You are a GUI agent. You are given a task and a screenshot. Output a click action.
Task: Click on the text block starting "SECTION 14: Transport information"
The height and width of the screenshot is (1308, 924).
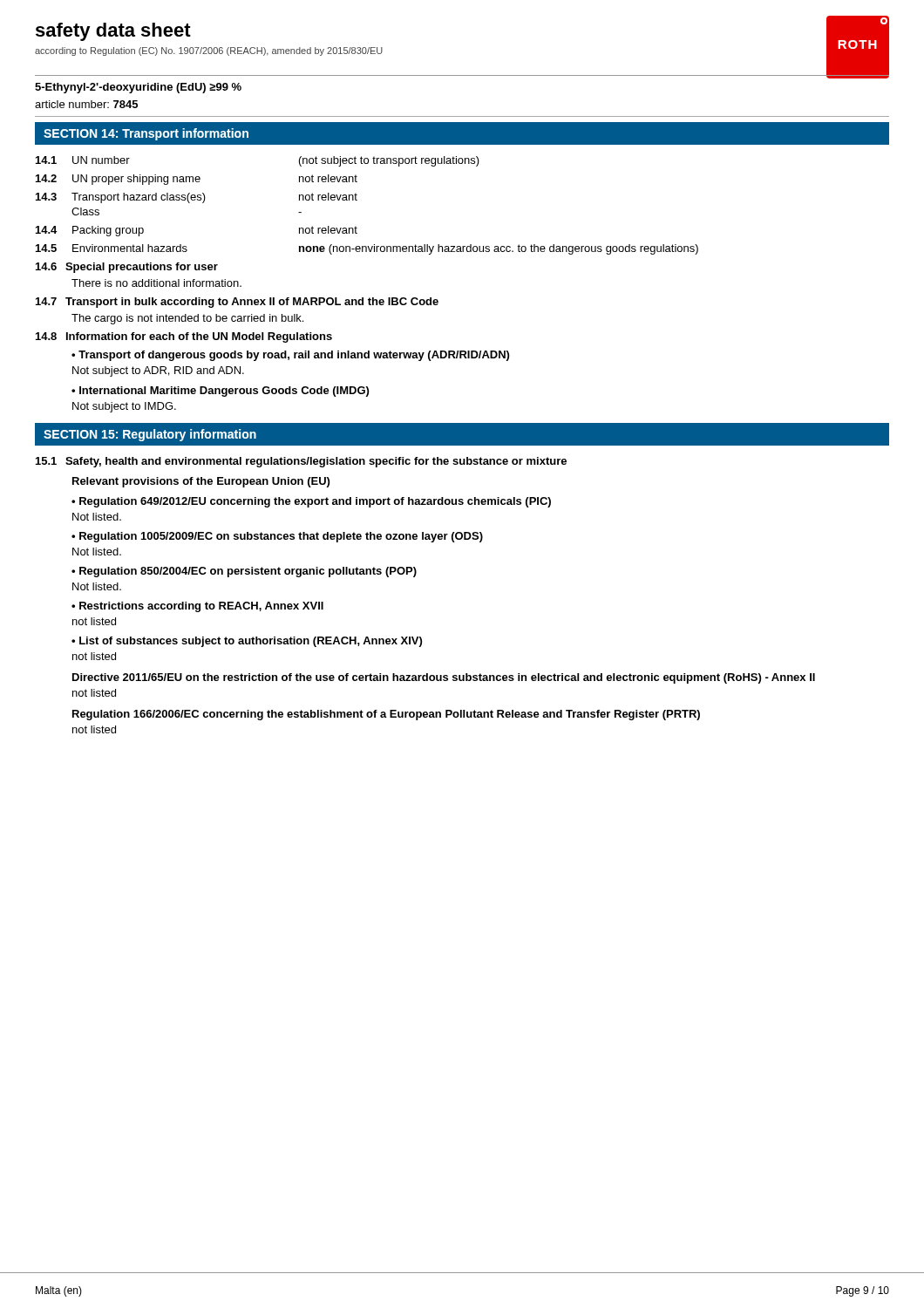(146, 133)
